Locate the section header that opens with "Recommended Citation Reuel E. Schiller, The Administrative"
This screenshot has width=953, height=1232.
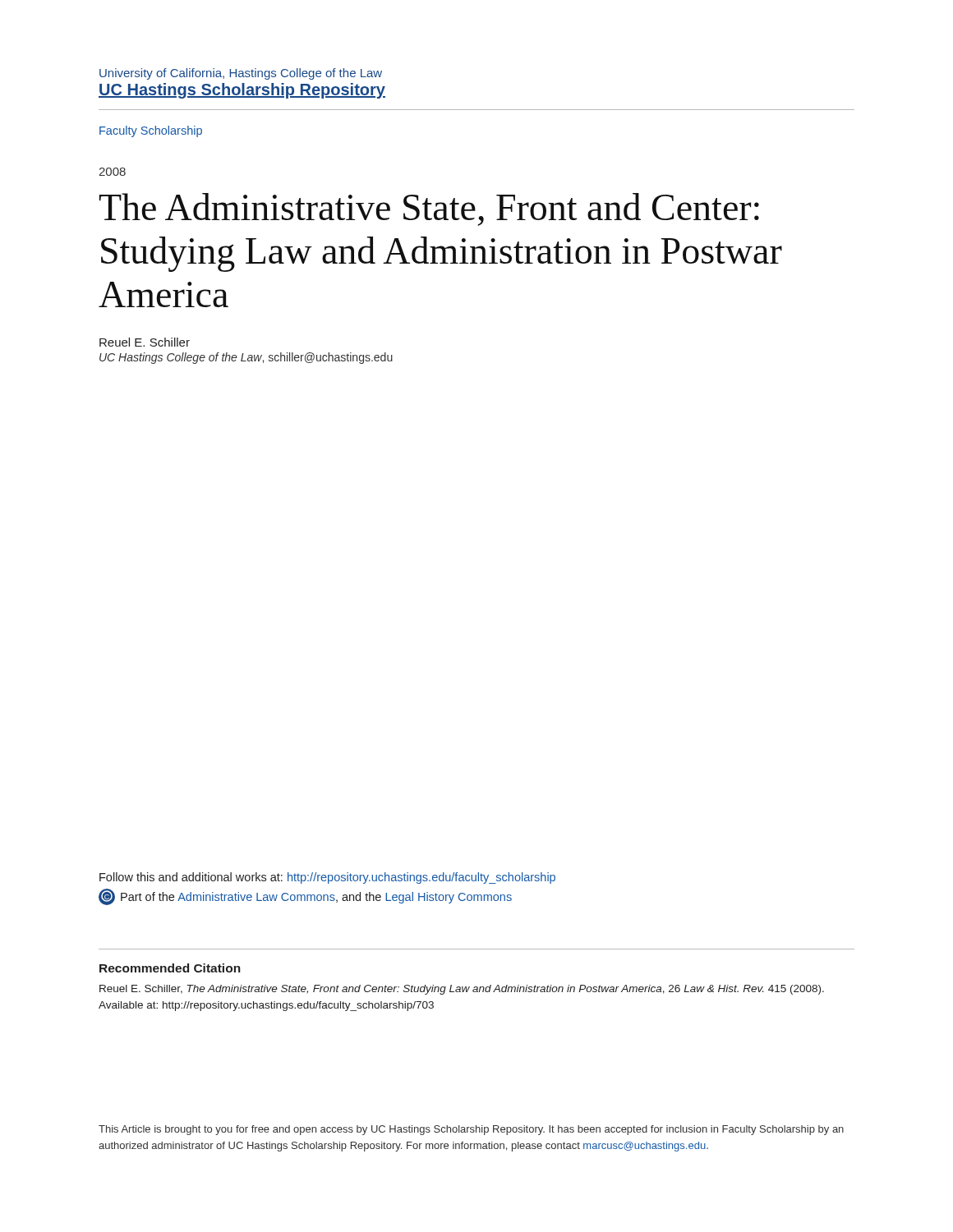[x=476, y=987]
